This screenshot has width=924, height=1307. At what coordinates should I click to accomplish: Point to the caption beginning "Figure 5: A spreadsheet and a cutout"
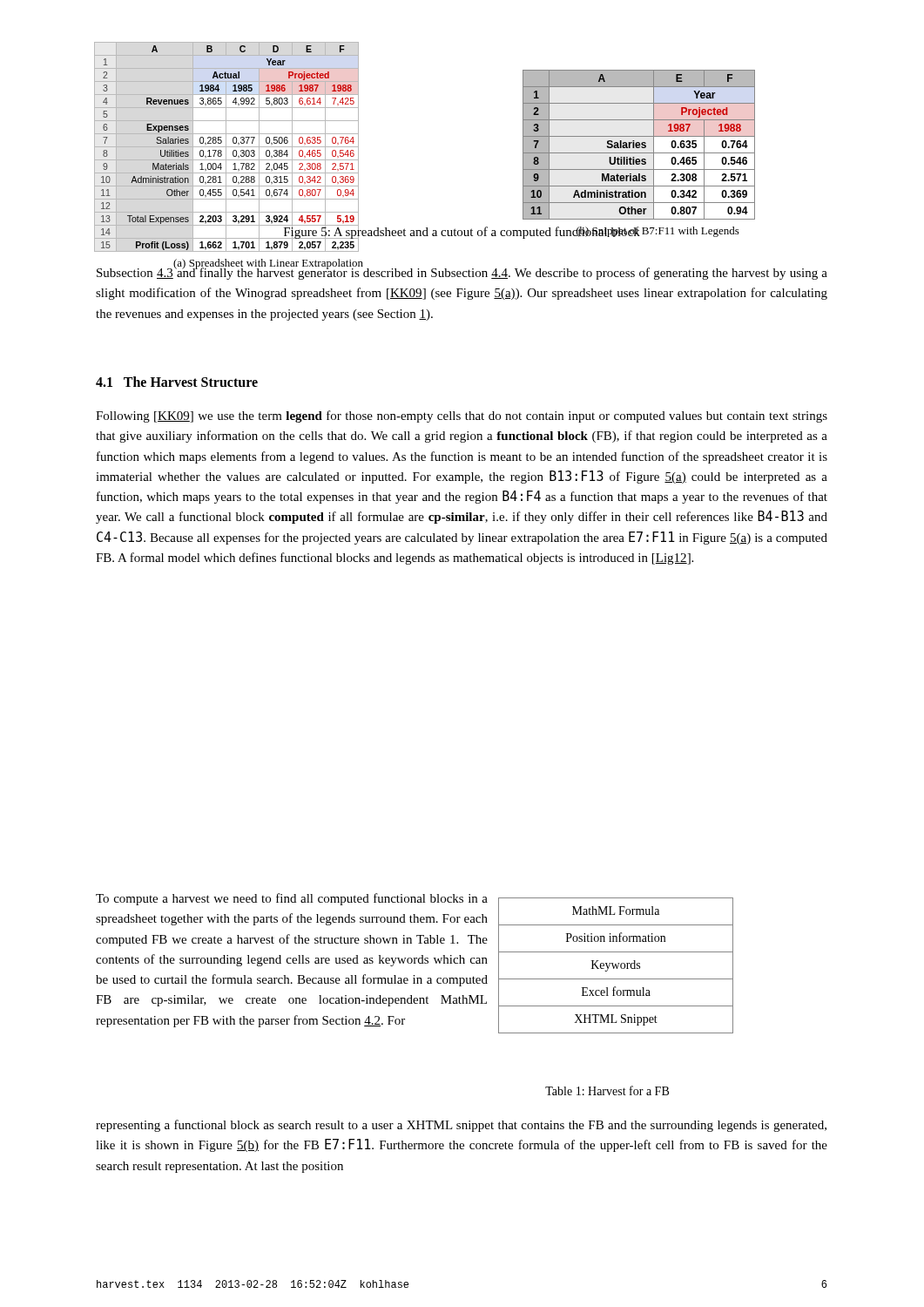[x=462, y=232]
